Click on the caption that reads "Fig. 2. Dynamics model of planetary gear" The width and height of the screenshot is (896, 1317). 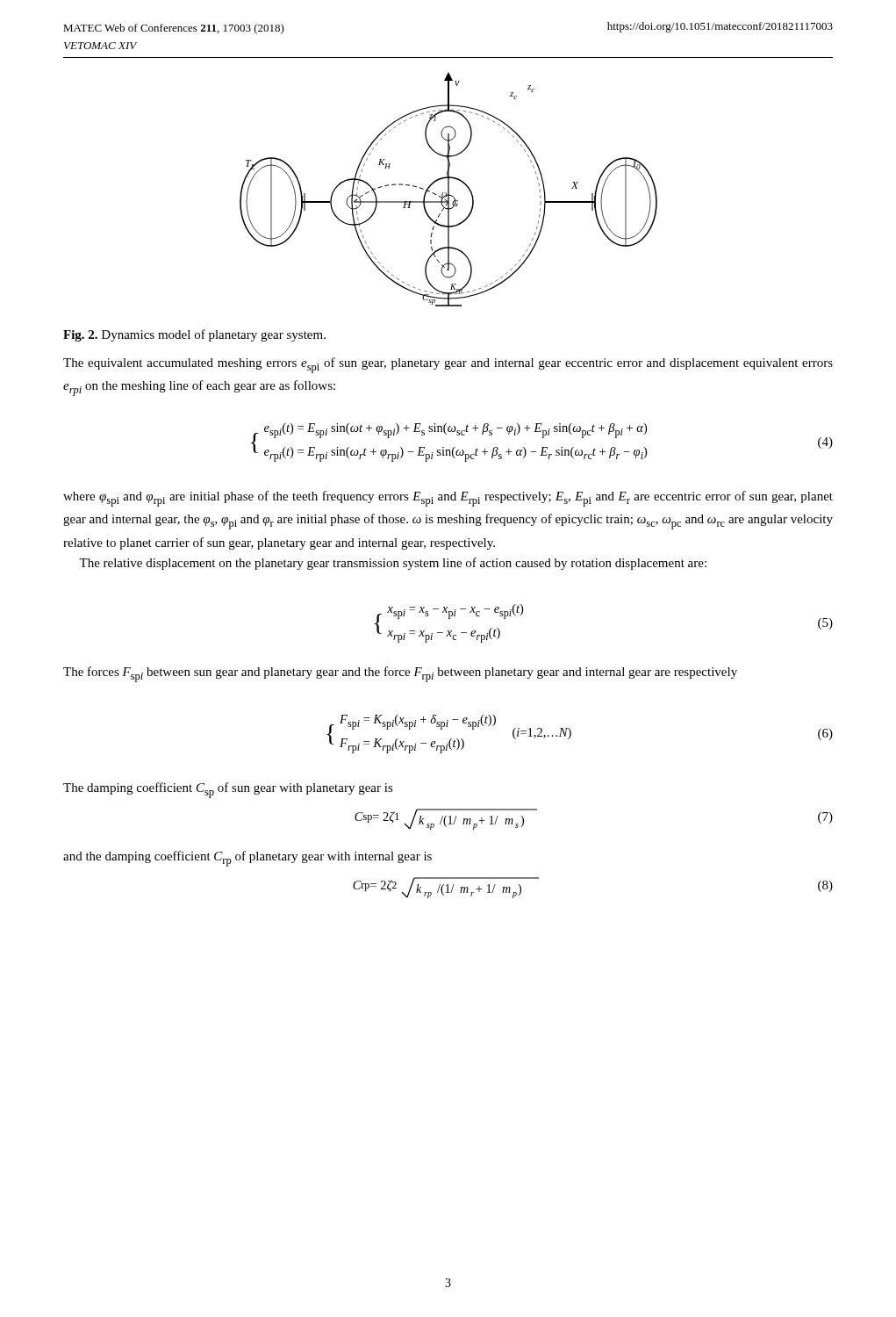pyautogui.click(x=195, y=335)
